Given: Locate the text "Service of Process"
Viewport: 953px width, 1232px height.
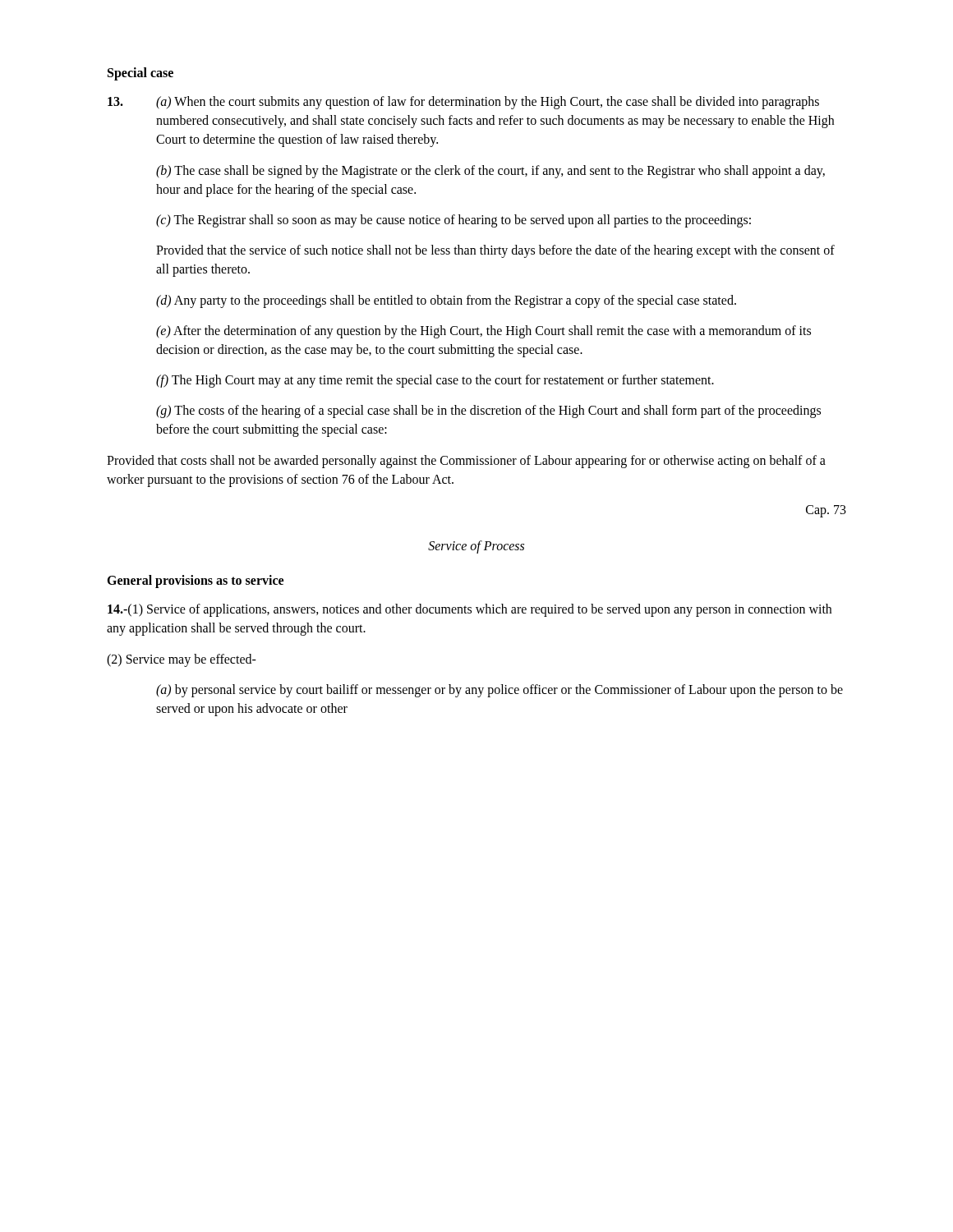Looking at the screenshot, I should (x=476, y=546).
